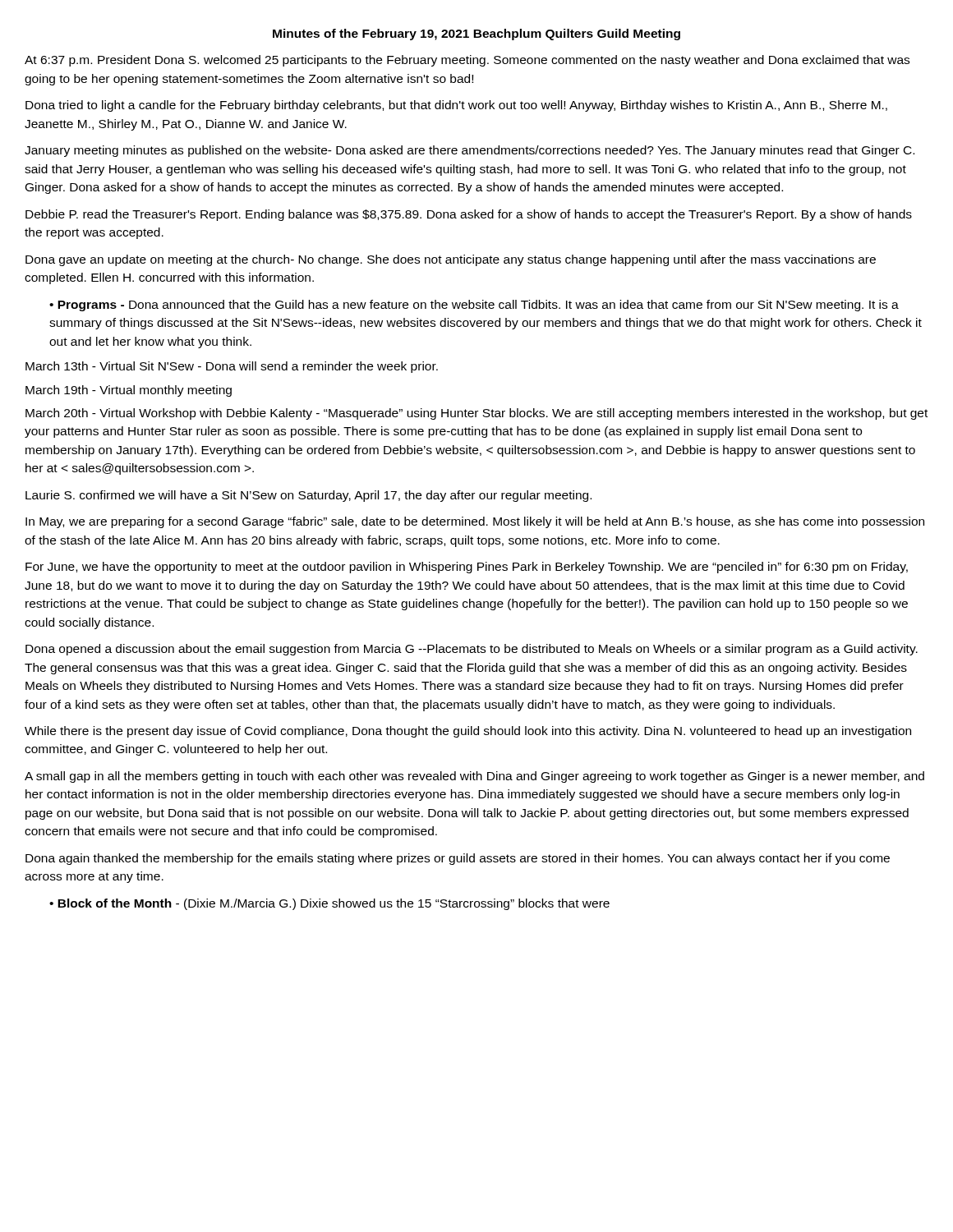Select the text block that reads "At 6:37 p.m. President Dona S."
953x1232 pixels.
click(x=467, y=69)
